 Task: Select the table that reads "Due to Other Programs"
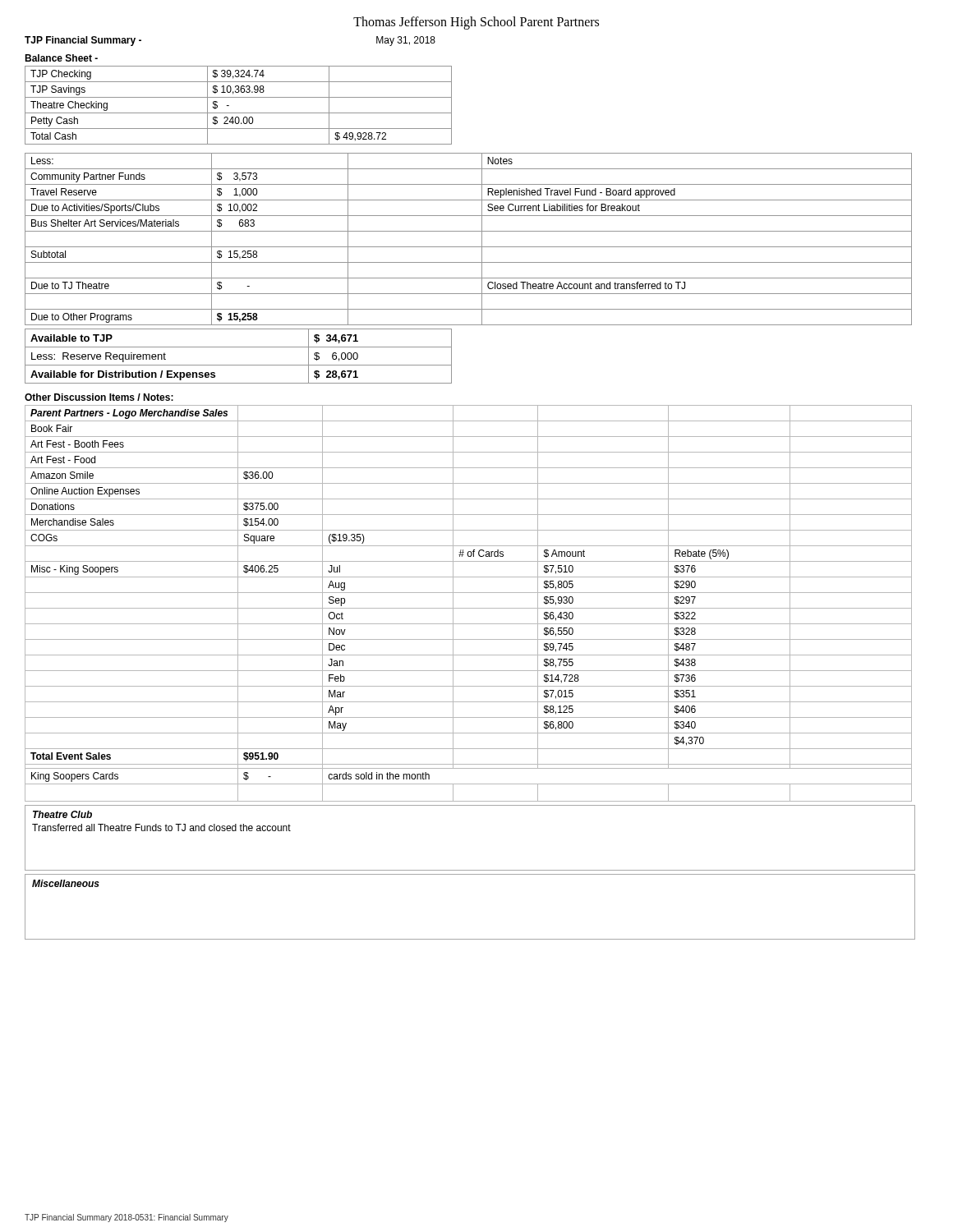pos(476,239)
